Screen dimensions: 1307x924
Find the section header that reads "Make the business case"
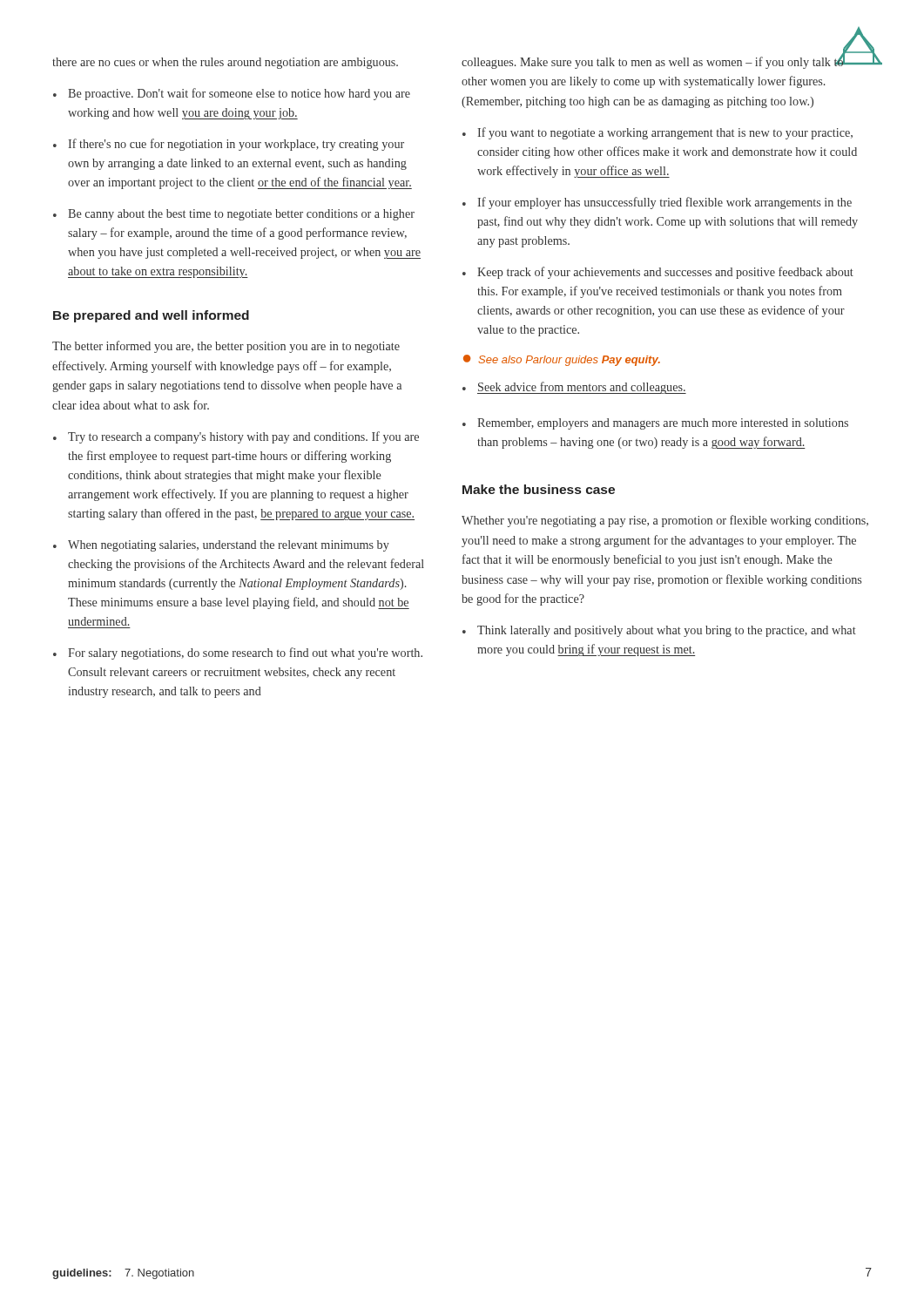[x=538, y=489]
